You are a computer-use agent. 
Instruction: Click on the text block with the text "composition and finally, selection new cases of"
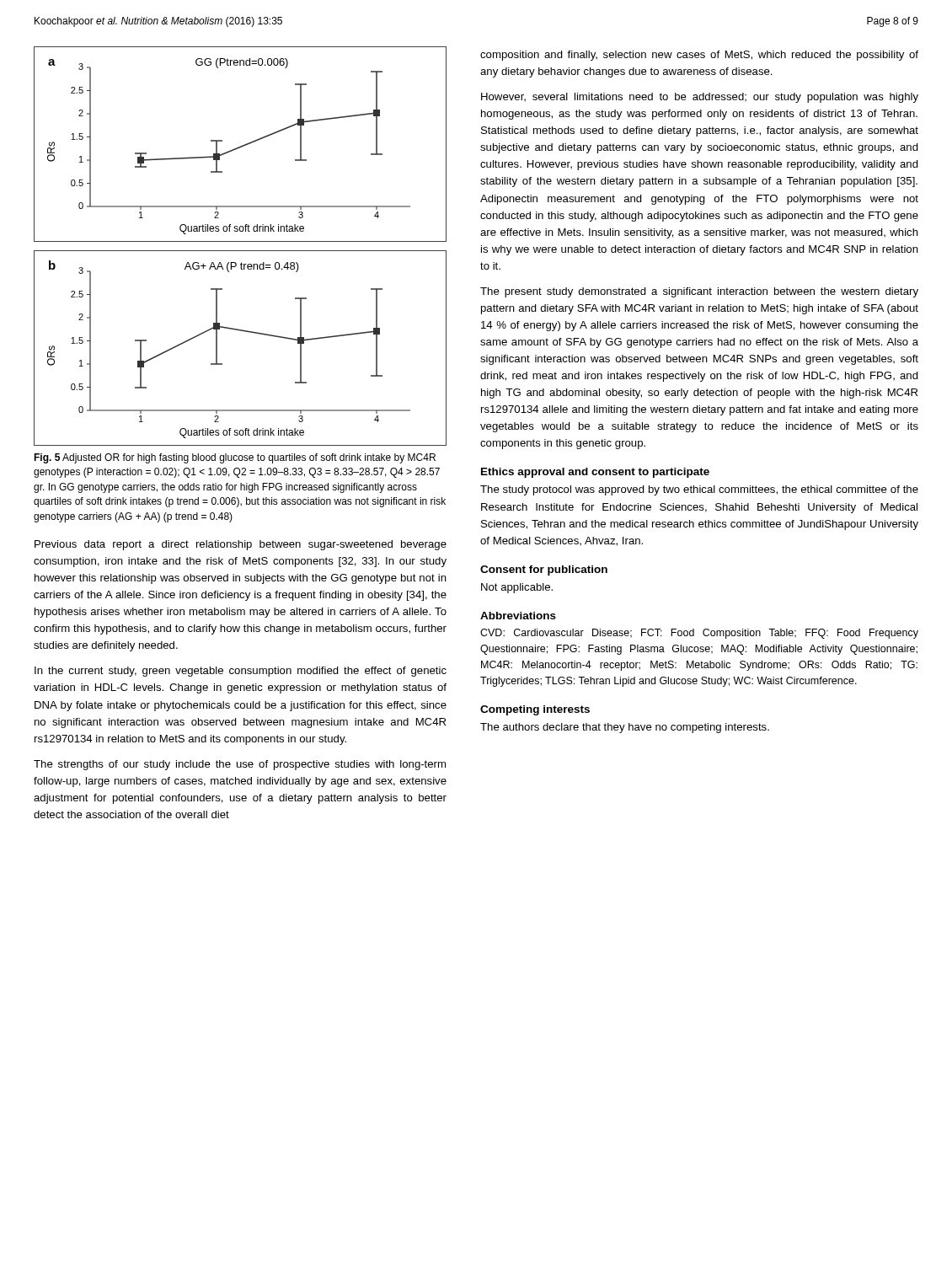click(x=699, y=63)
